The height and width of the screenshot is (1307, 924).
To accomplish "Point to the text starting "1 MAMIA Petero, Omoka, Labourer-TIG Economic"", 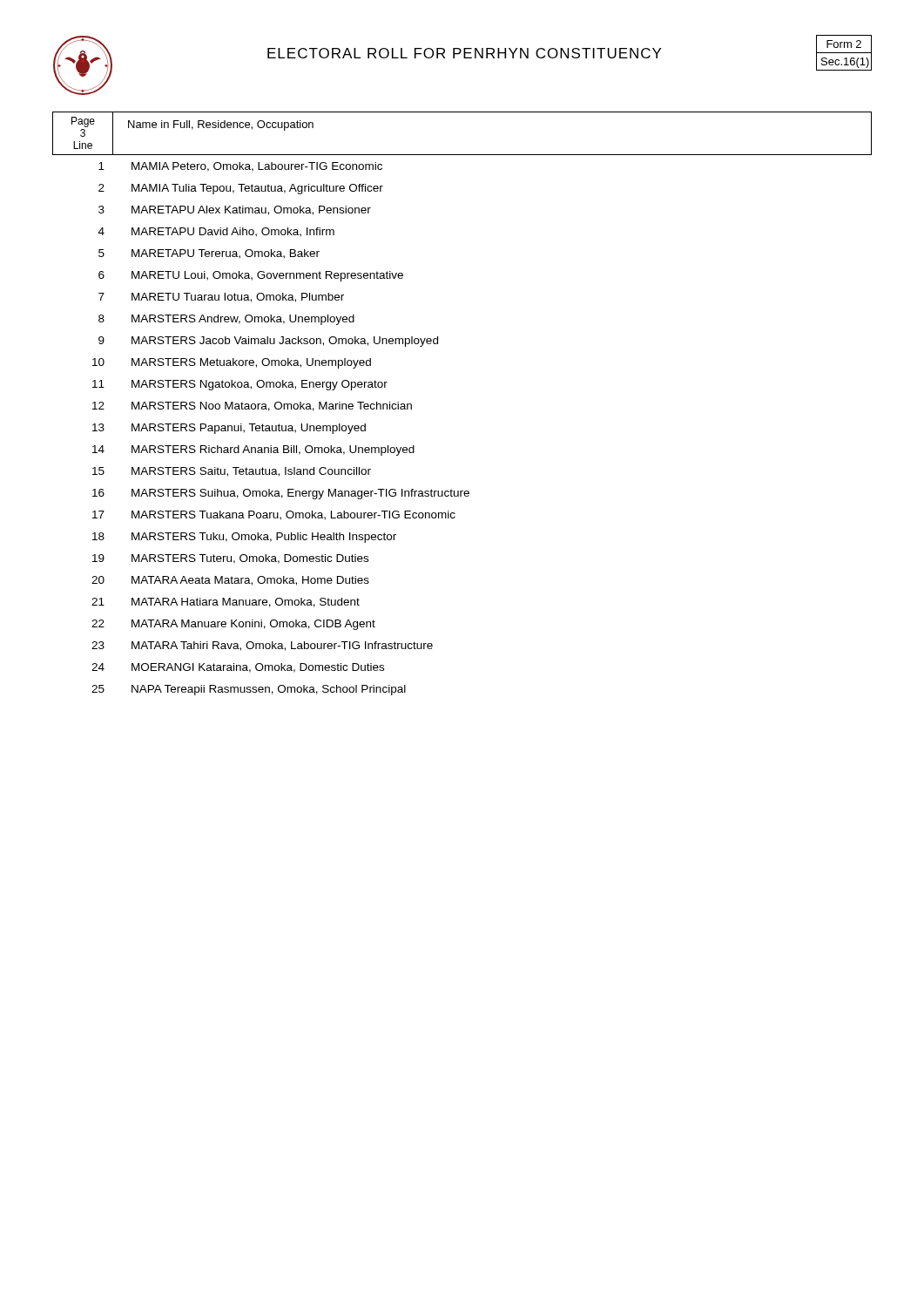I will pyautogui.click(x=462, y=166).
